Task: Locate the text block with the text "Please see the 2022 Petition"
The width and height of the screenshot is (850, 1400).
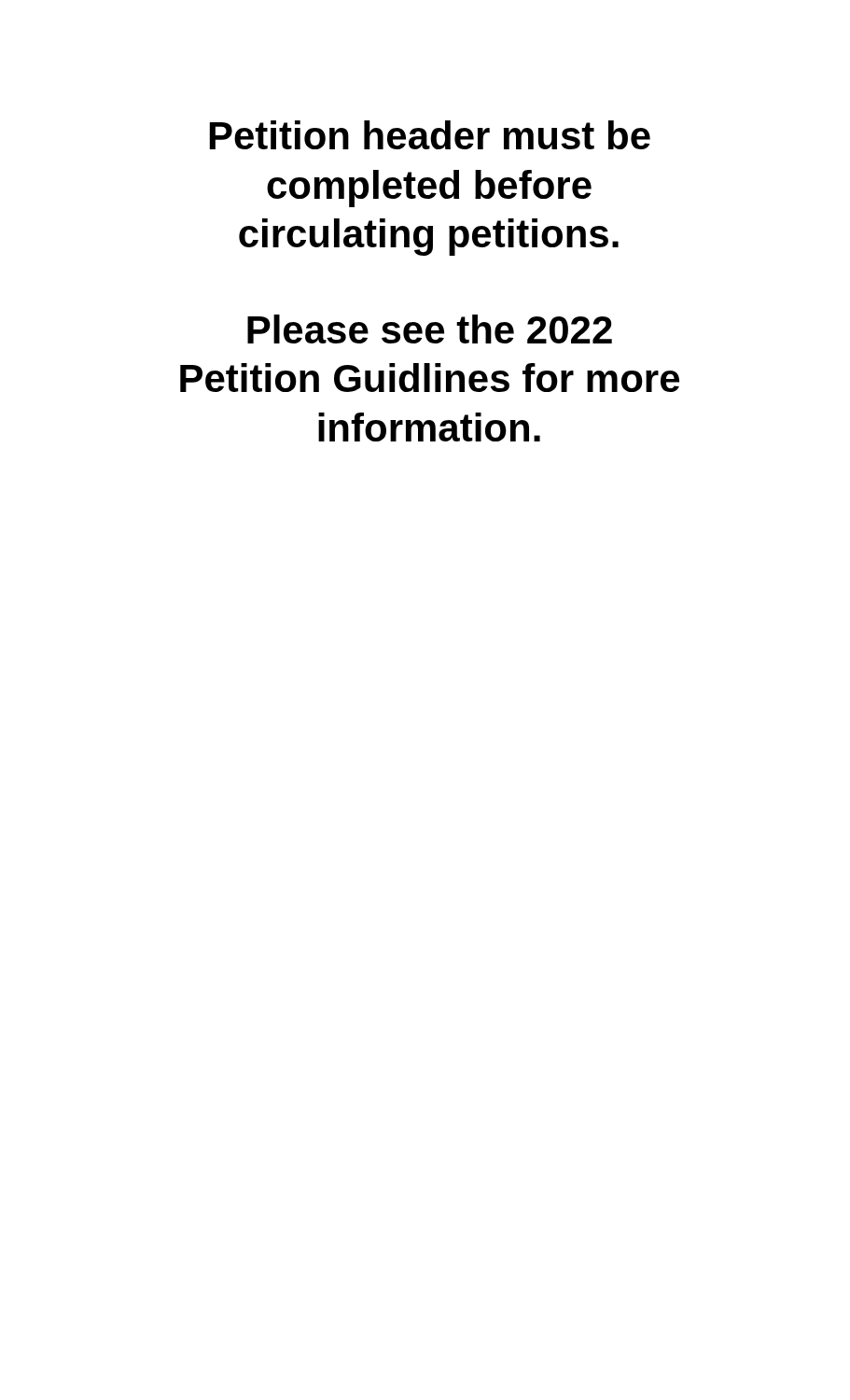Action: coord(429,378)
